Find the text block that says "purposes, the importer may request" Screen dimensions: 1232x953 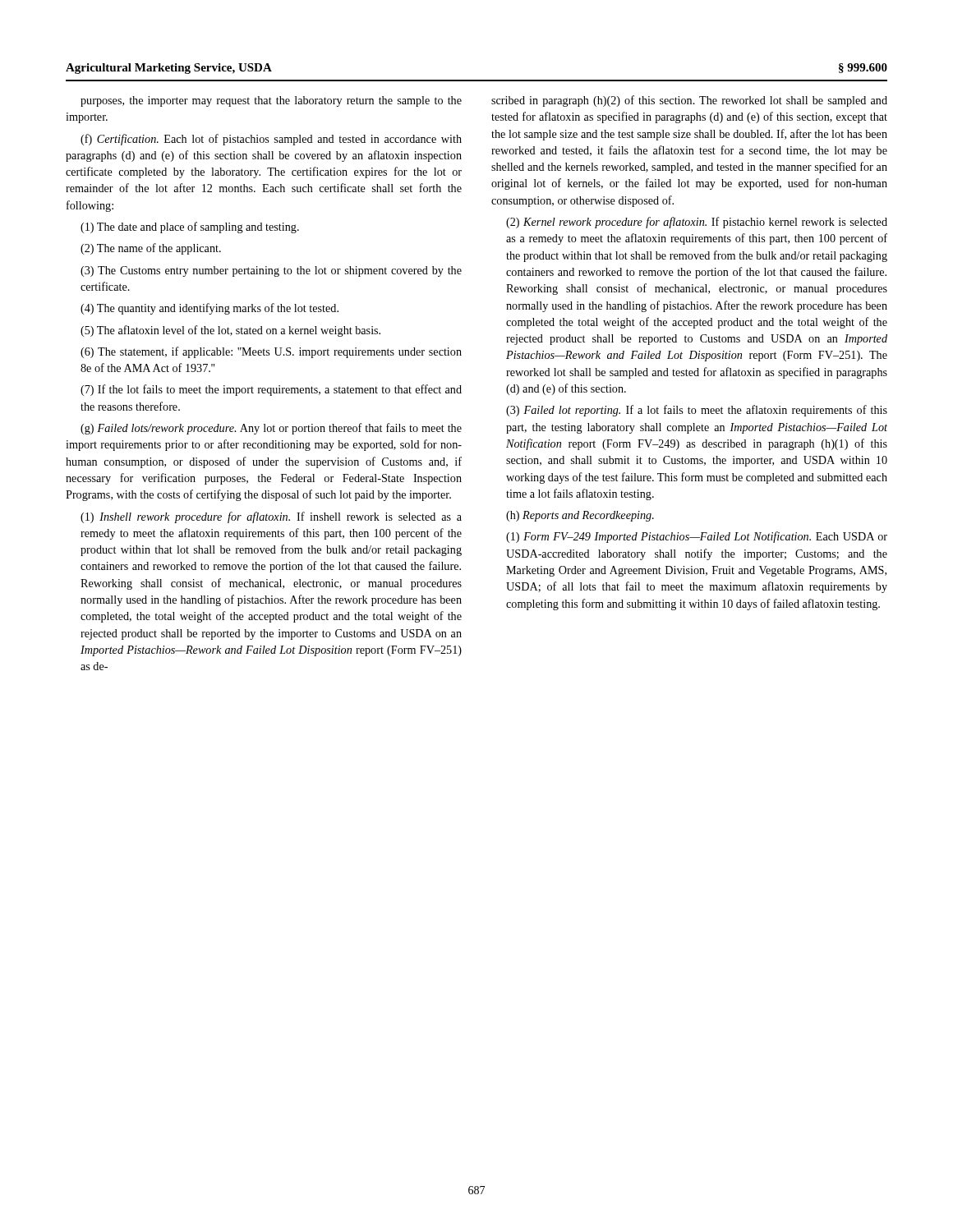point(264,383)
